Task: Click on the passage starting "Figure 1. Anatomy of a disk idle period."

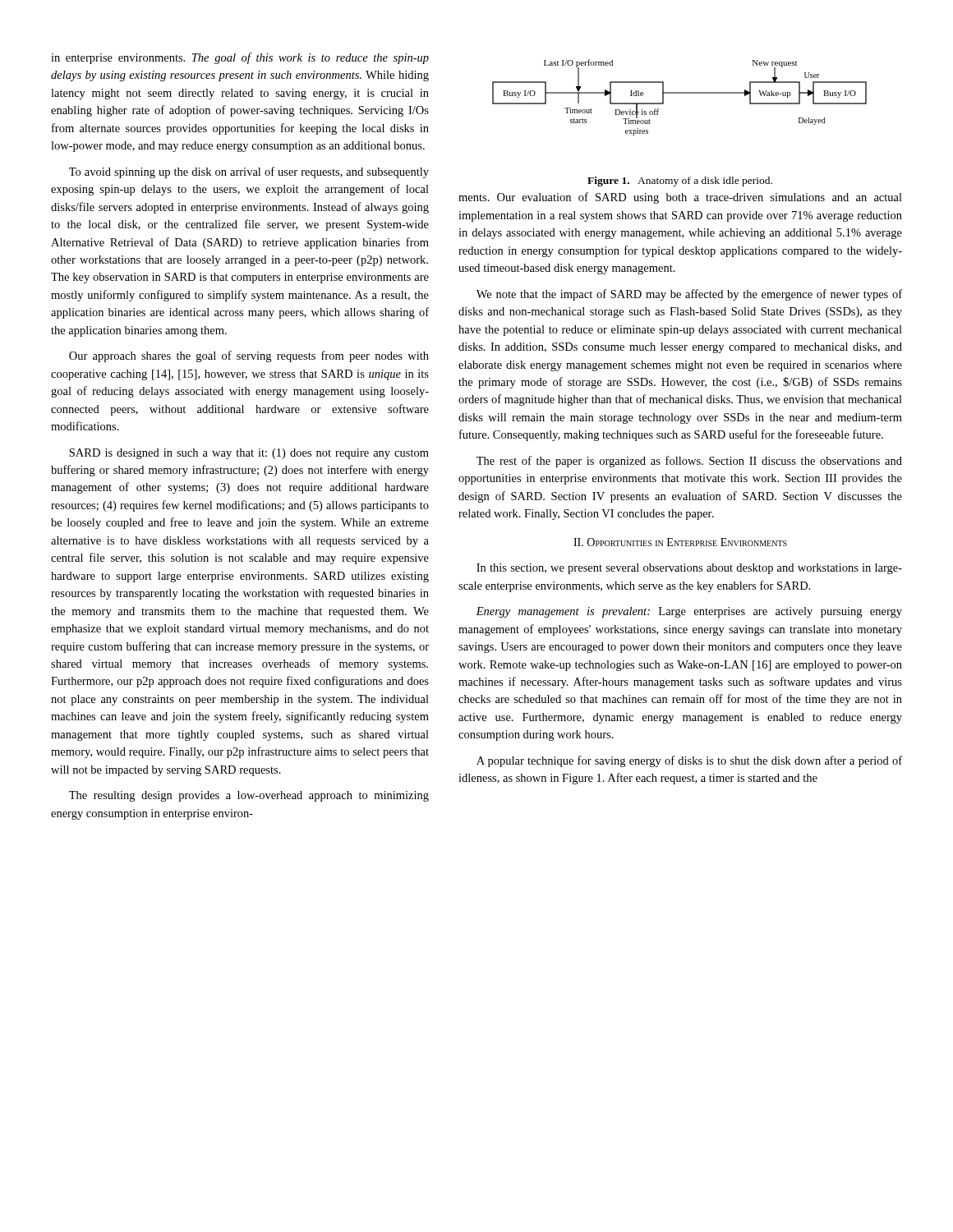Action: [680, 181]
